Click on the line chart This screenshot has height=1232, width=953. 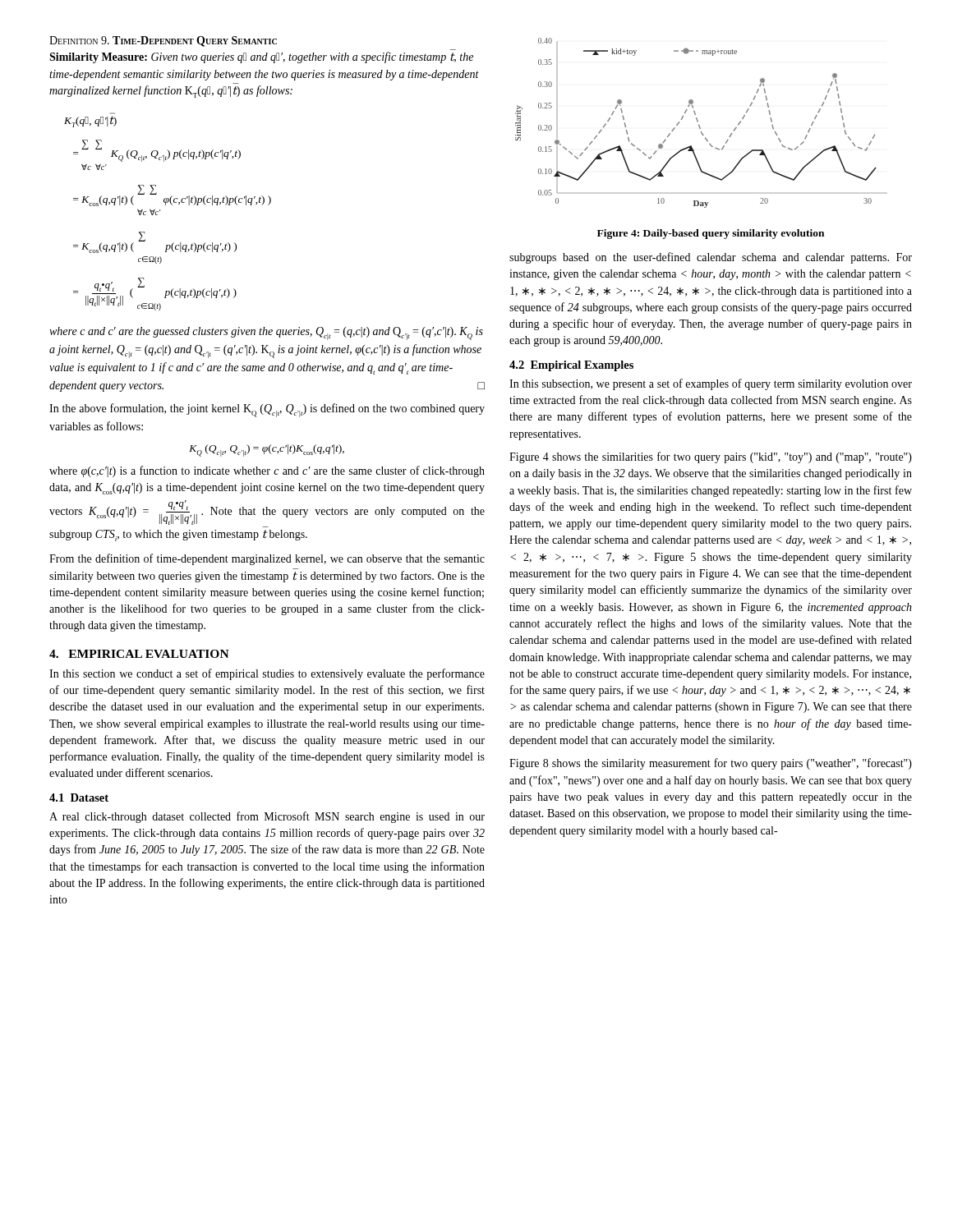click(707, 127)
